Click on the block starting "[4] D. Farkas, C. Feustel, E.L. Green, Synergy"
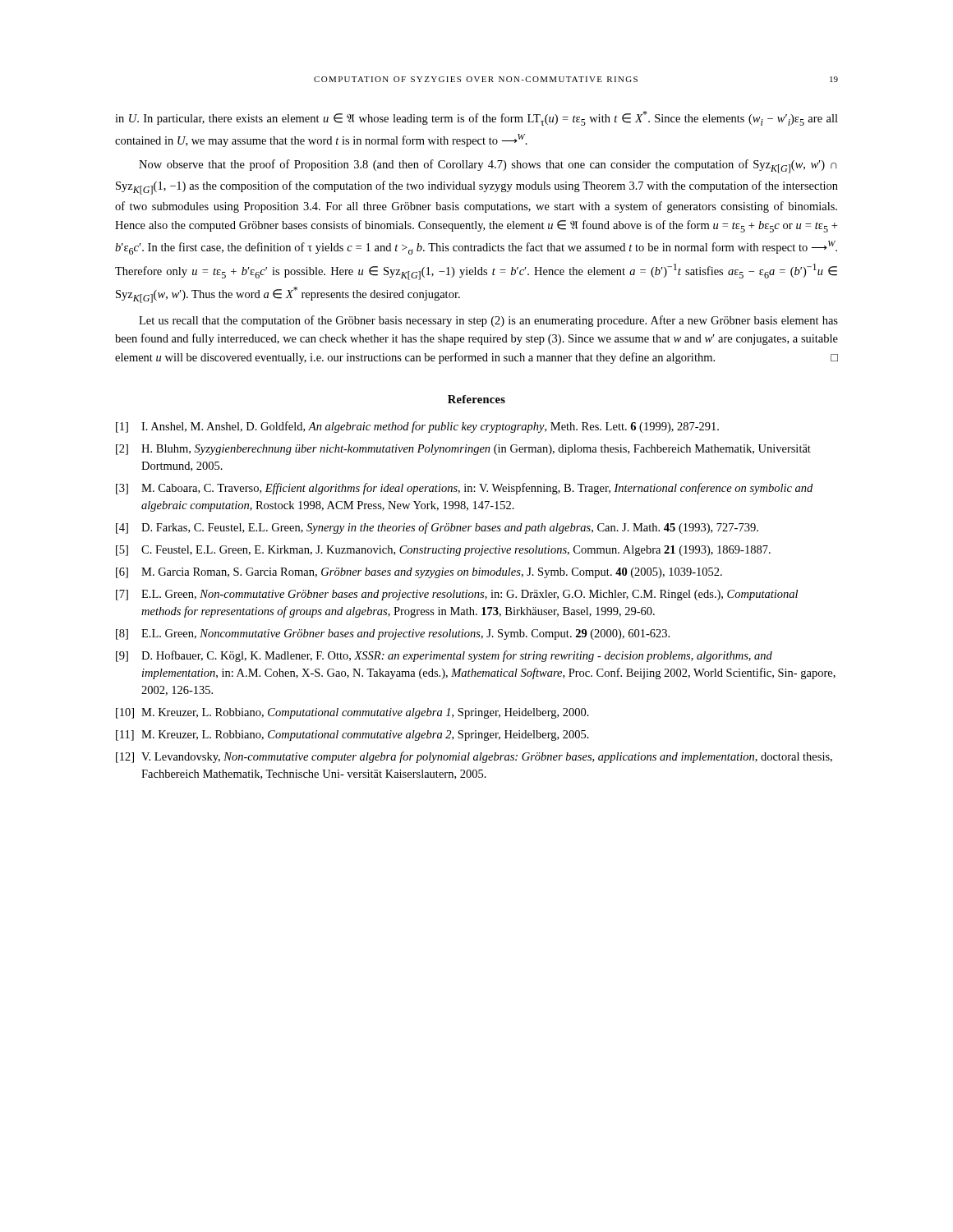 (476, 528)
